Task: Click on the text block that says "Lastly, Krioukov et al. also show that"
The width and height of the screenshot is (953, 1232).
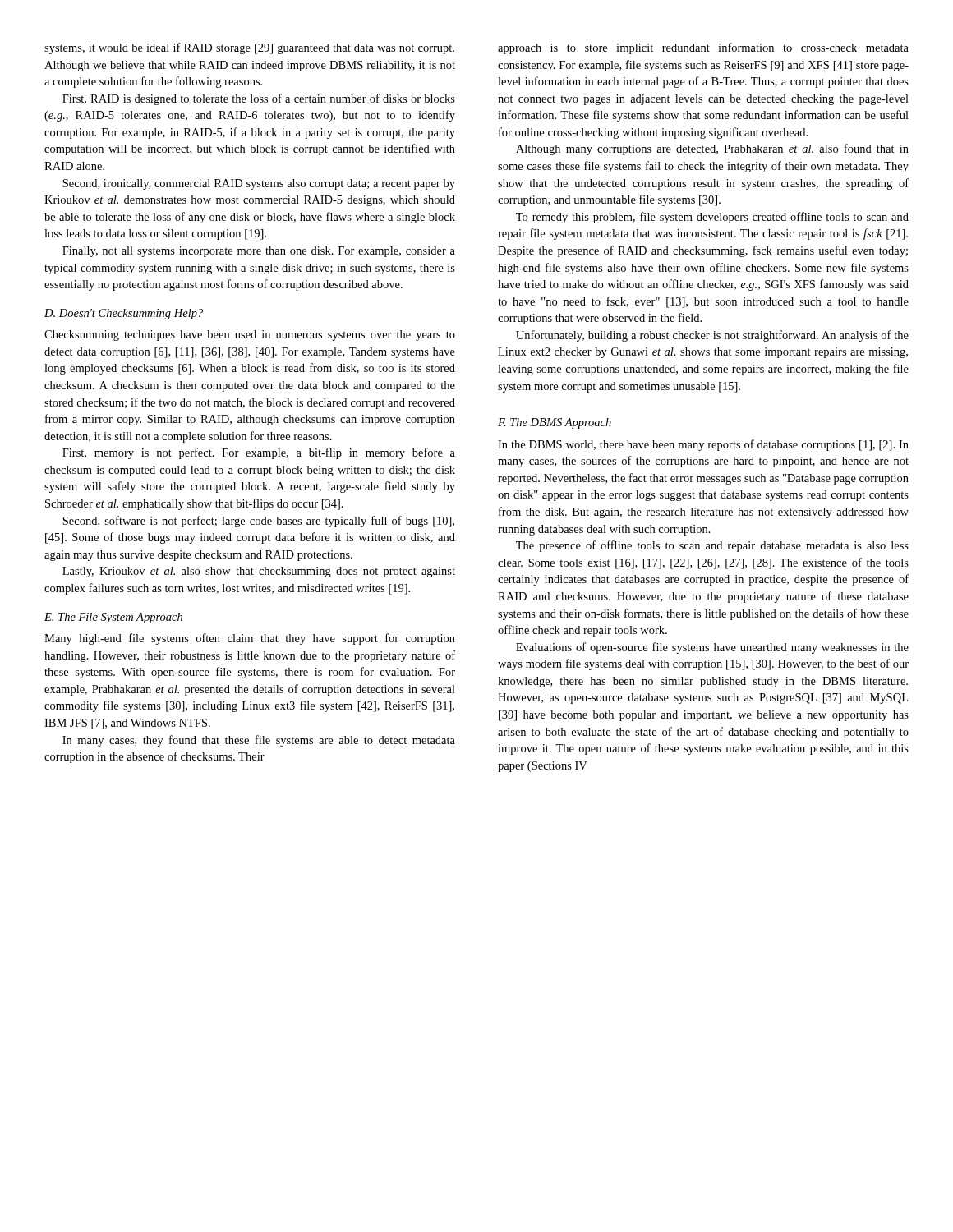Action: [x=250, y=580]
